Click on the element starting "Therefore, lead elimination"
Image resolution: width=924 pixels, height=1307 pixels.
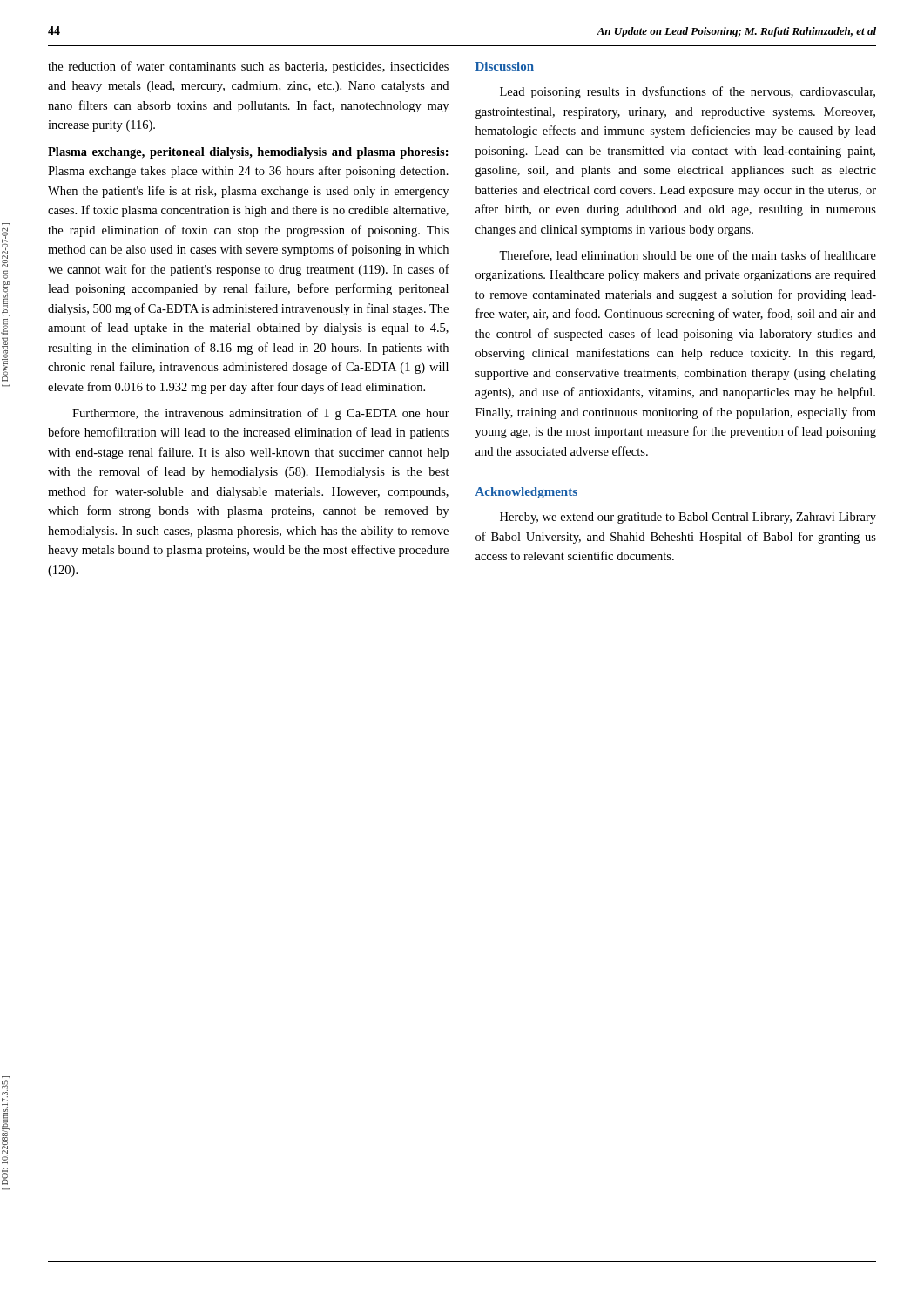point(676,353)
